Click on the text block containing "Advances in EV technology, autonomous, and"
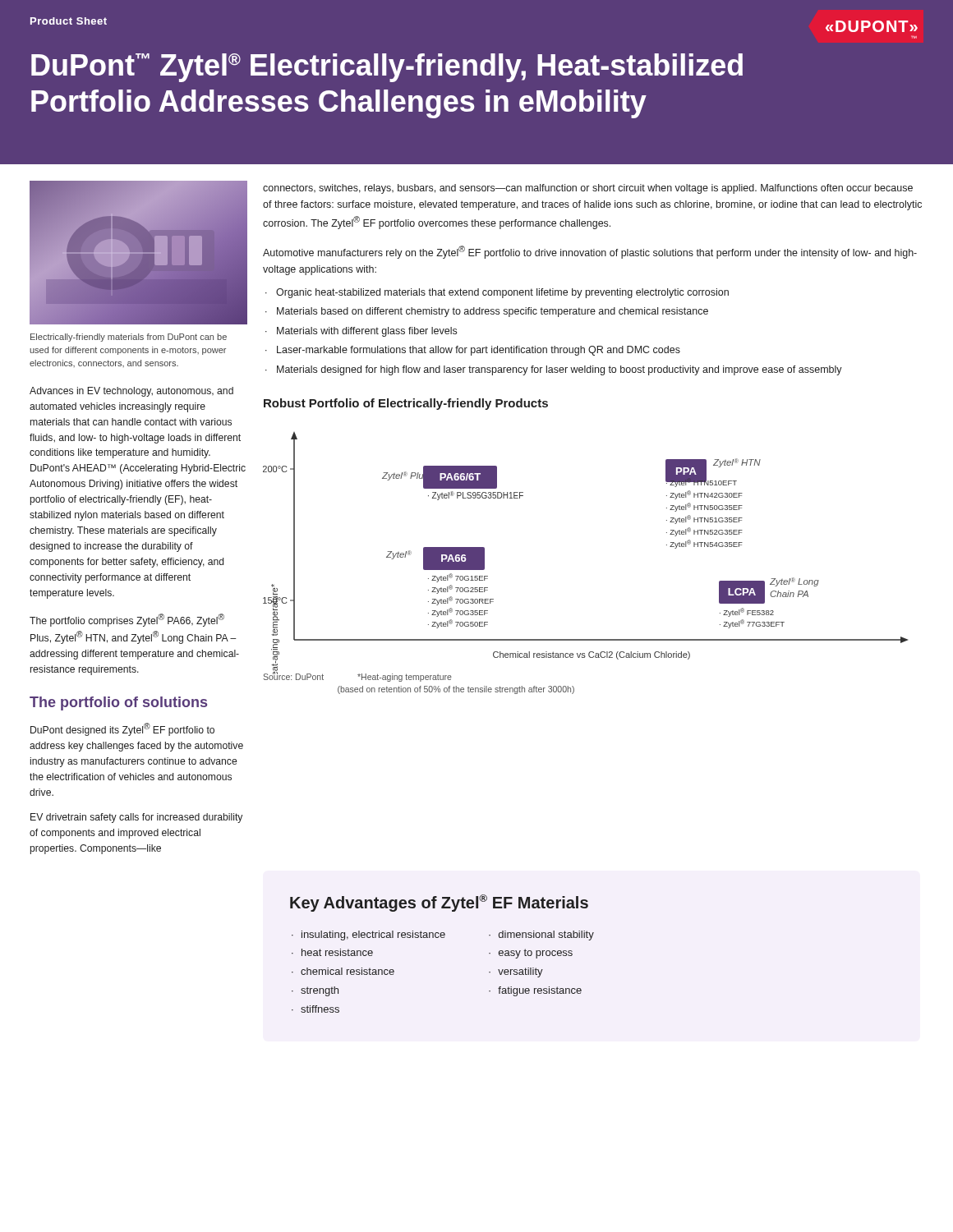 click(138, 492)
